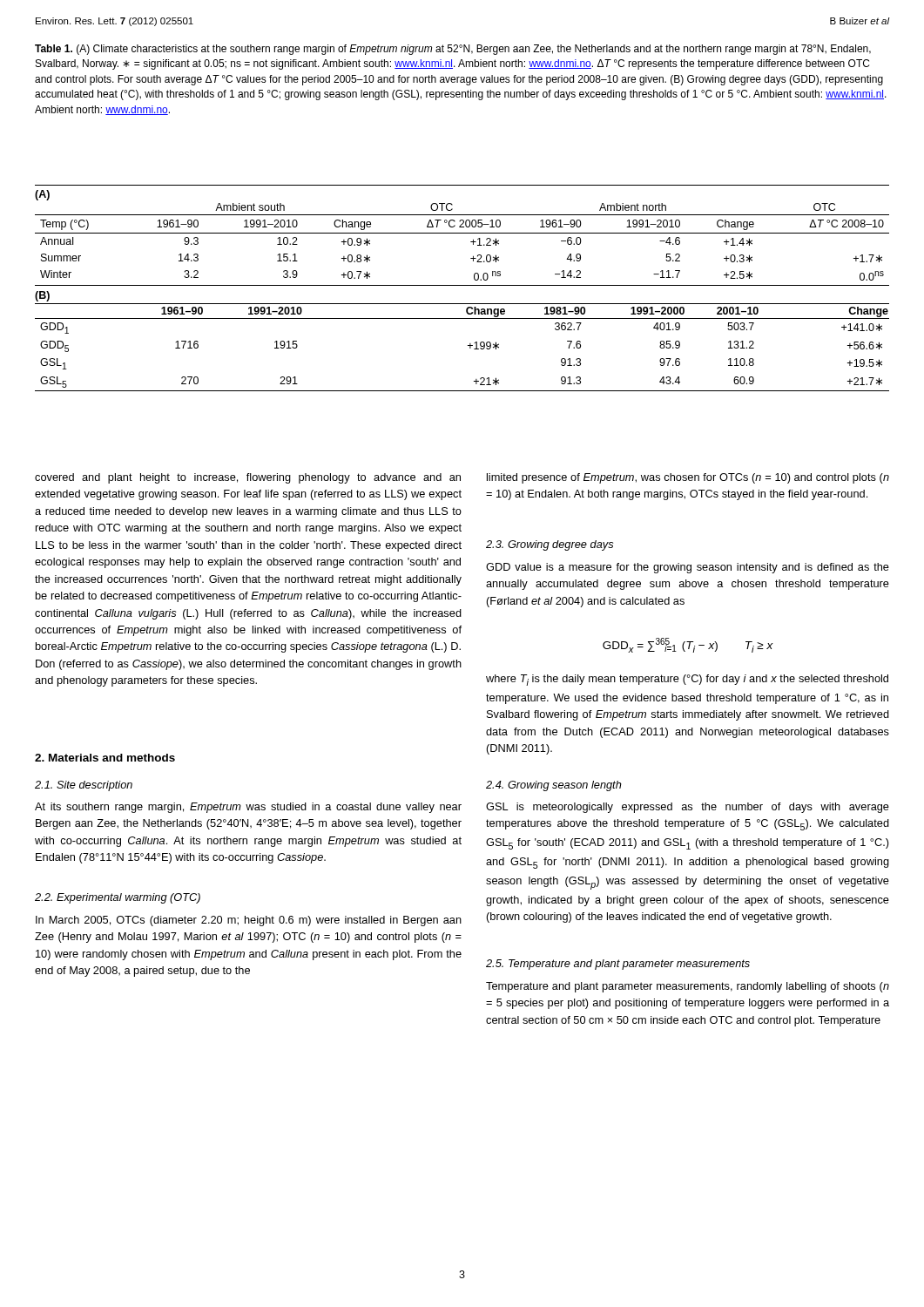Find the text block containing "covered and plant height to increase, flowering phenology"

click(248, 579)
